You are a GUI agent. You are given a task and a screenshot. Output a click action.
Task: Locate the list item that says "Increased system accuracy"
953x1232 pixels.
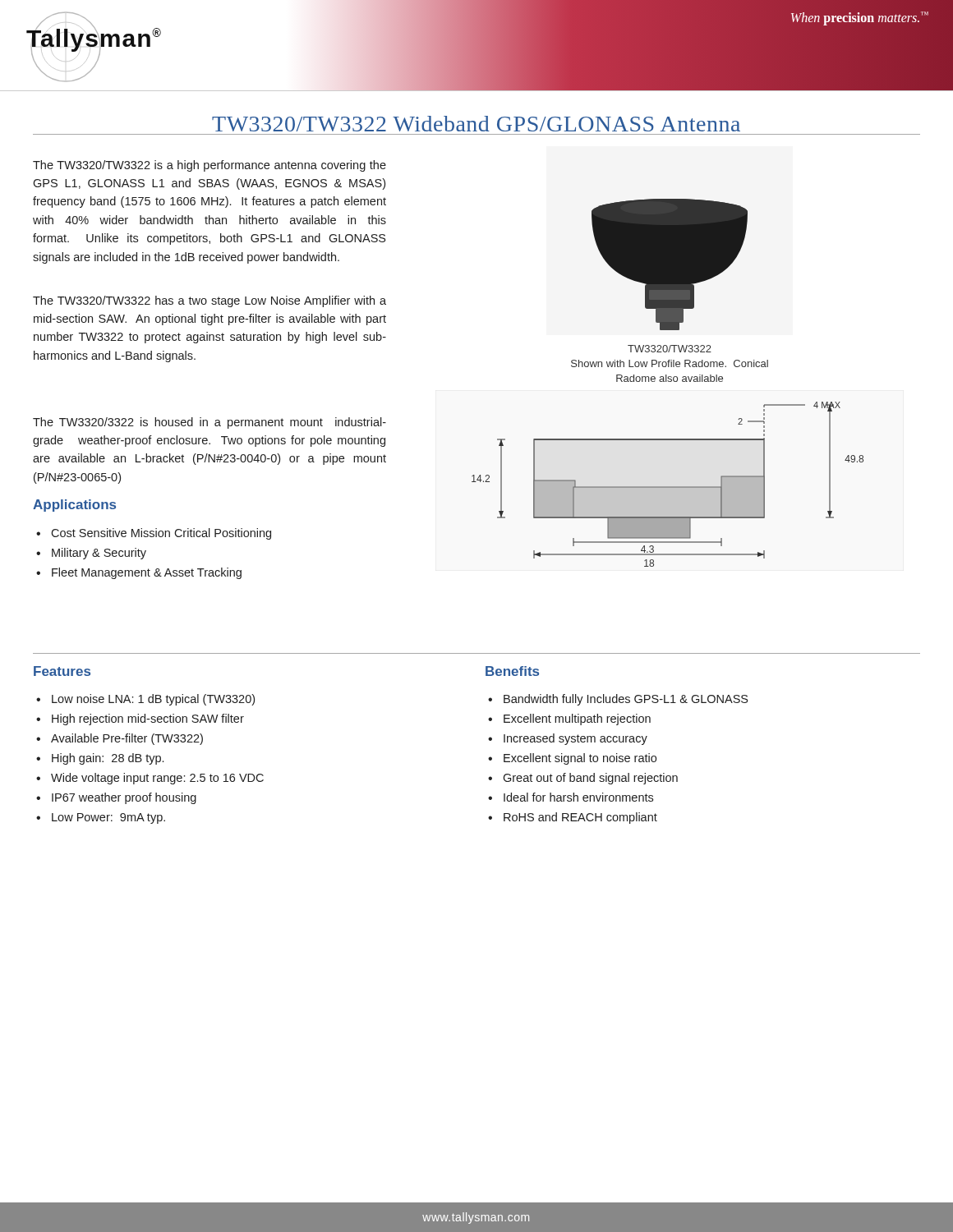pyautogui.click(x=568, y=739)
